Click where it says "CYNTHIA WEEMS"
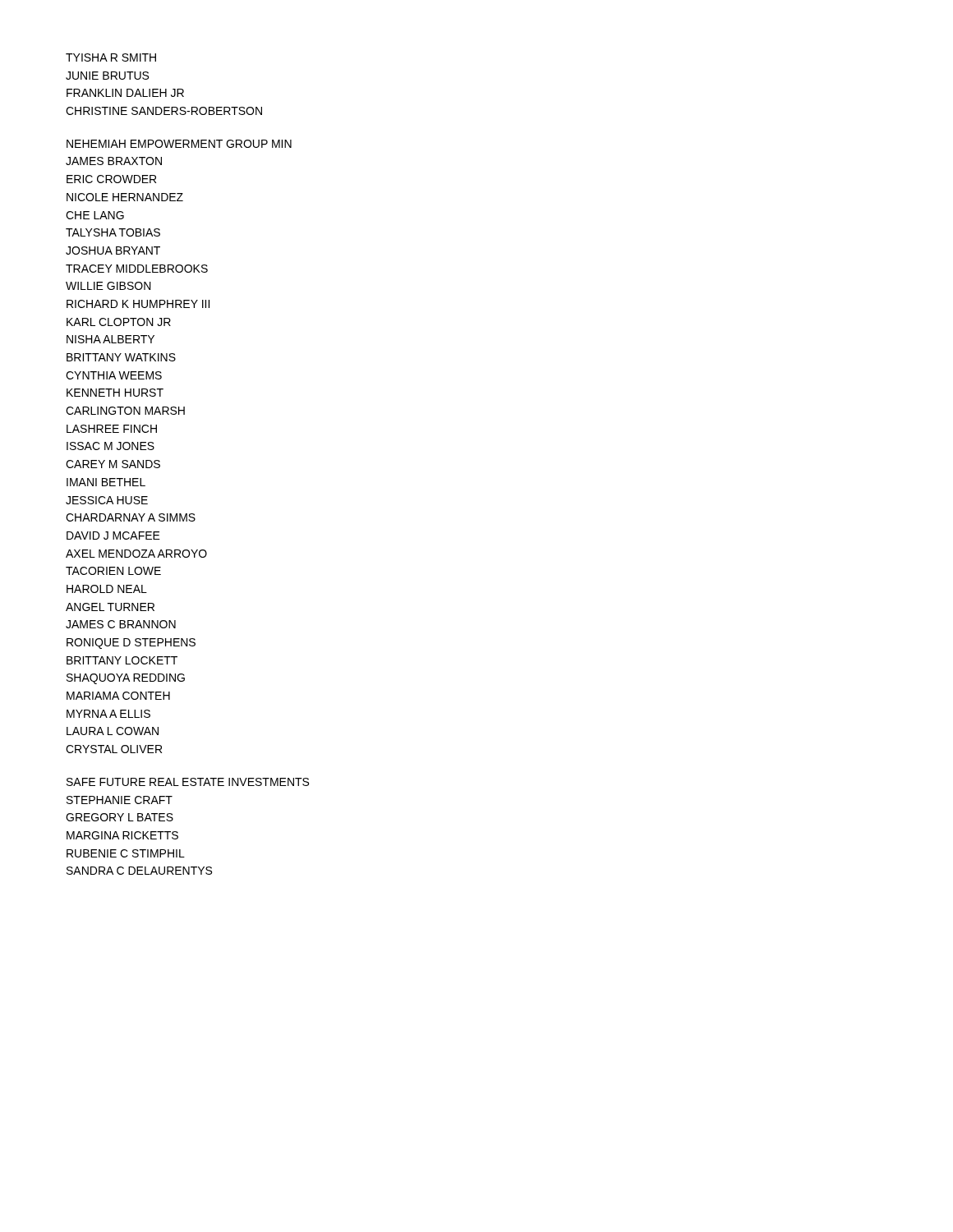This screenshot has width=953, height=1232. pos(114,375)
